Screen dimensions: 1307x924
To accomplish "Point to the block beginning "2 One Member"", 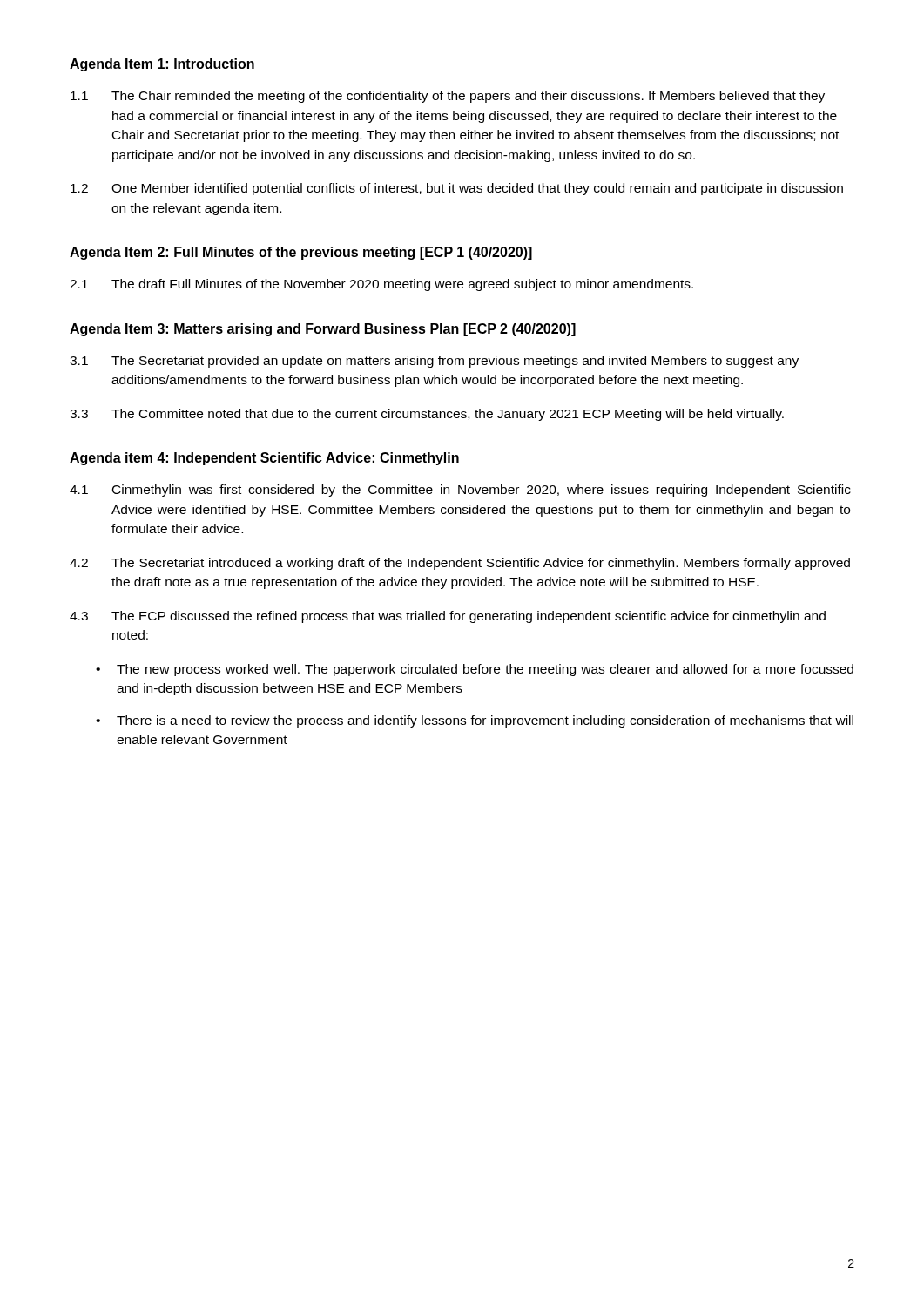I will click(x=460, y=198).
